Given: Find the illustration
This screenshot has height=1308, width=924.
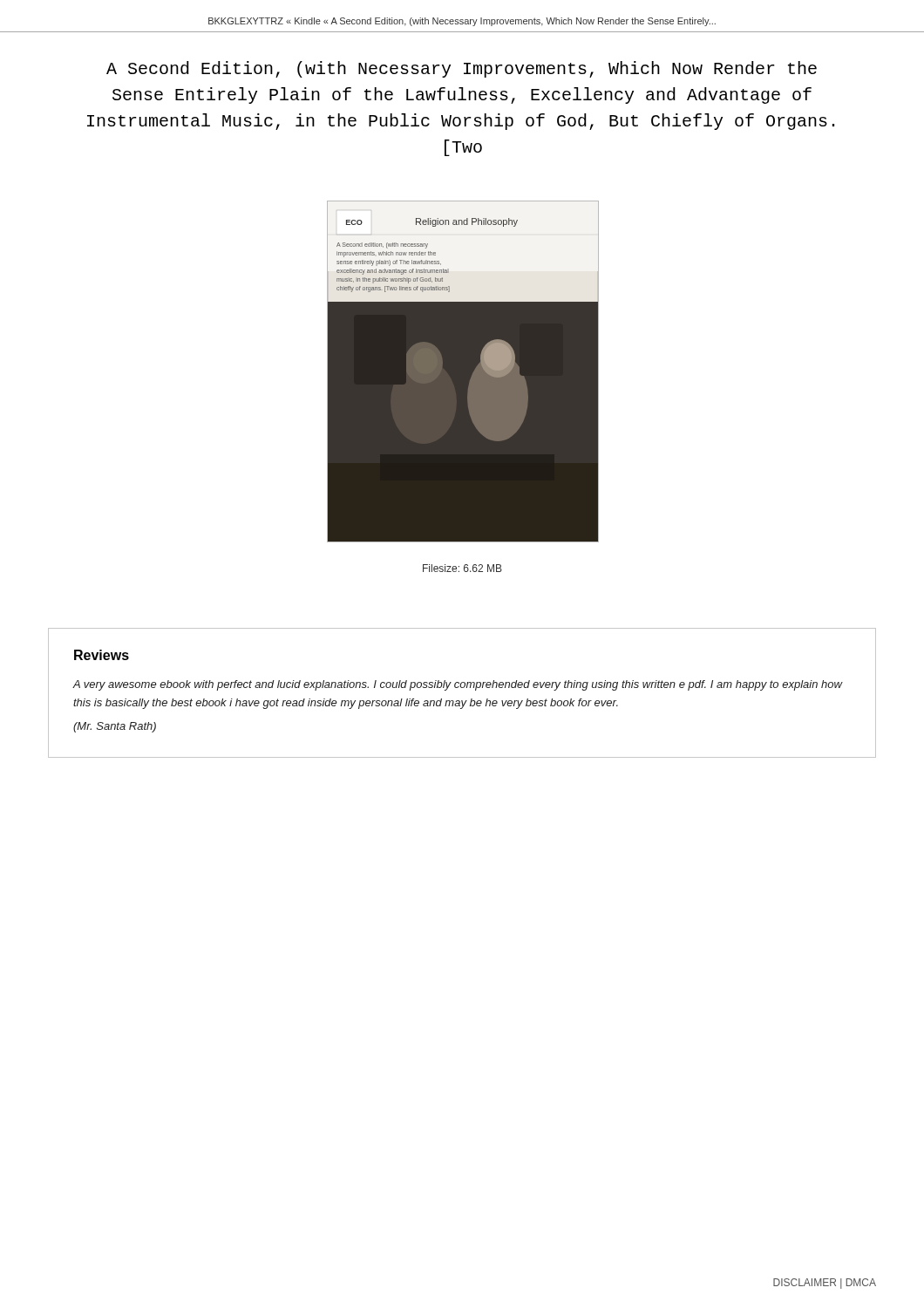Looking at the screenshot, I should point(462,371).
